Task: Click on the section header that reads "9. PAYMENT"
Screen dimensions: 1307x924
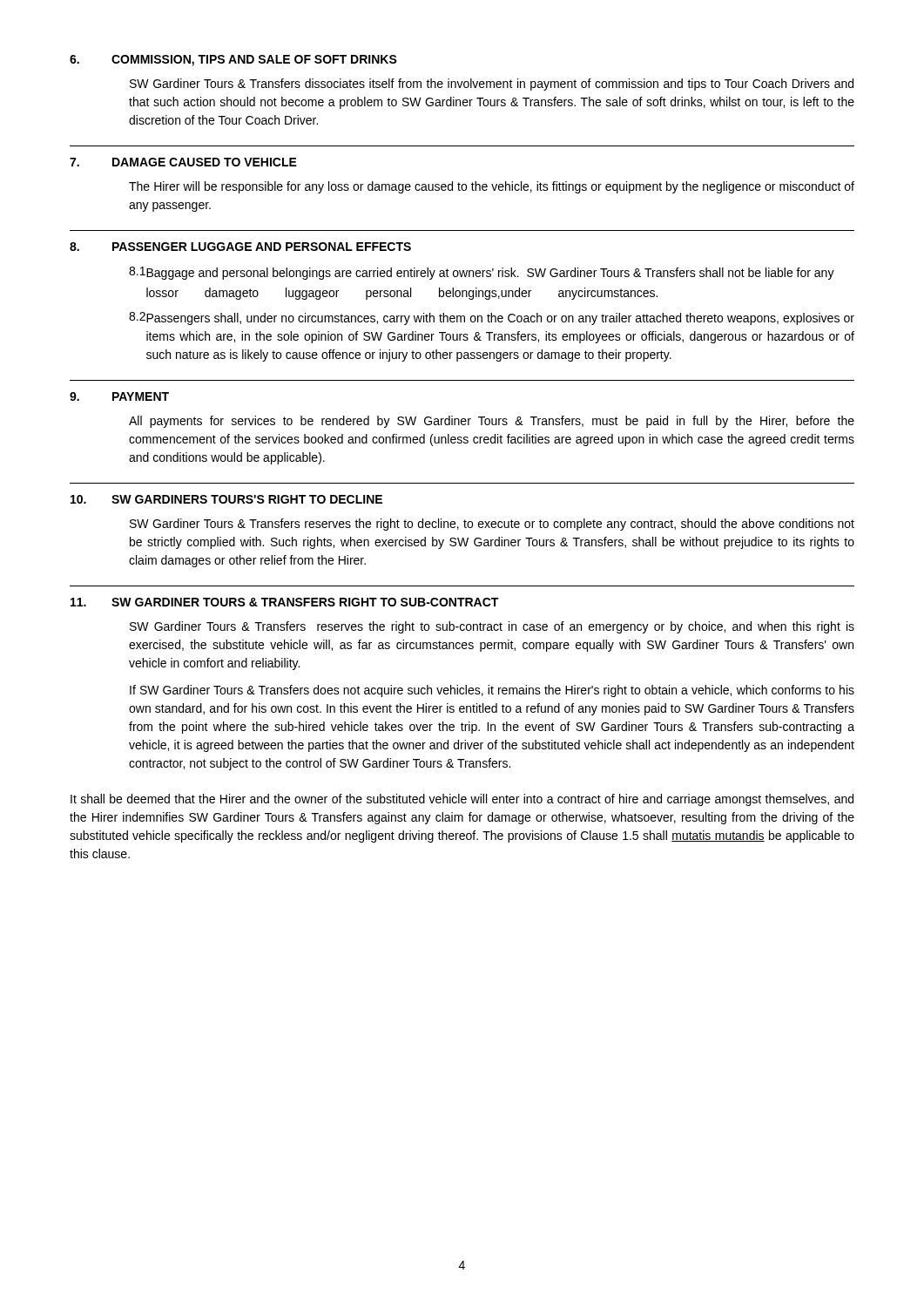Action: (119, 396)
